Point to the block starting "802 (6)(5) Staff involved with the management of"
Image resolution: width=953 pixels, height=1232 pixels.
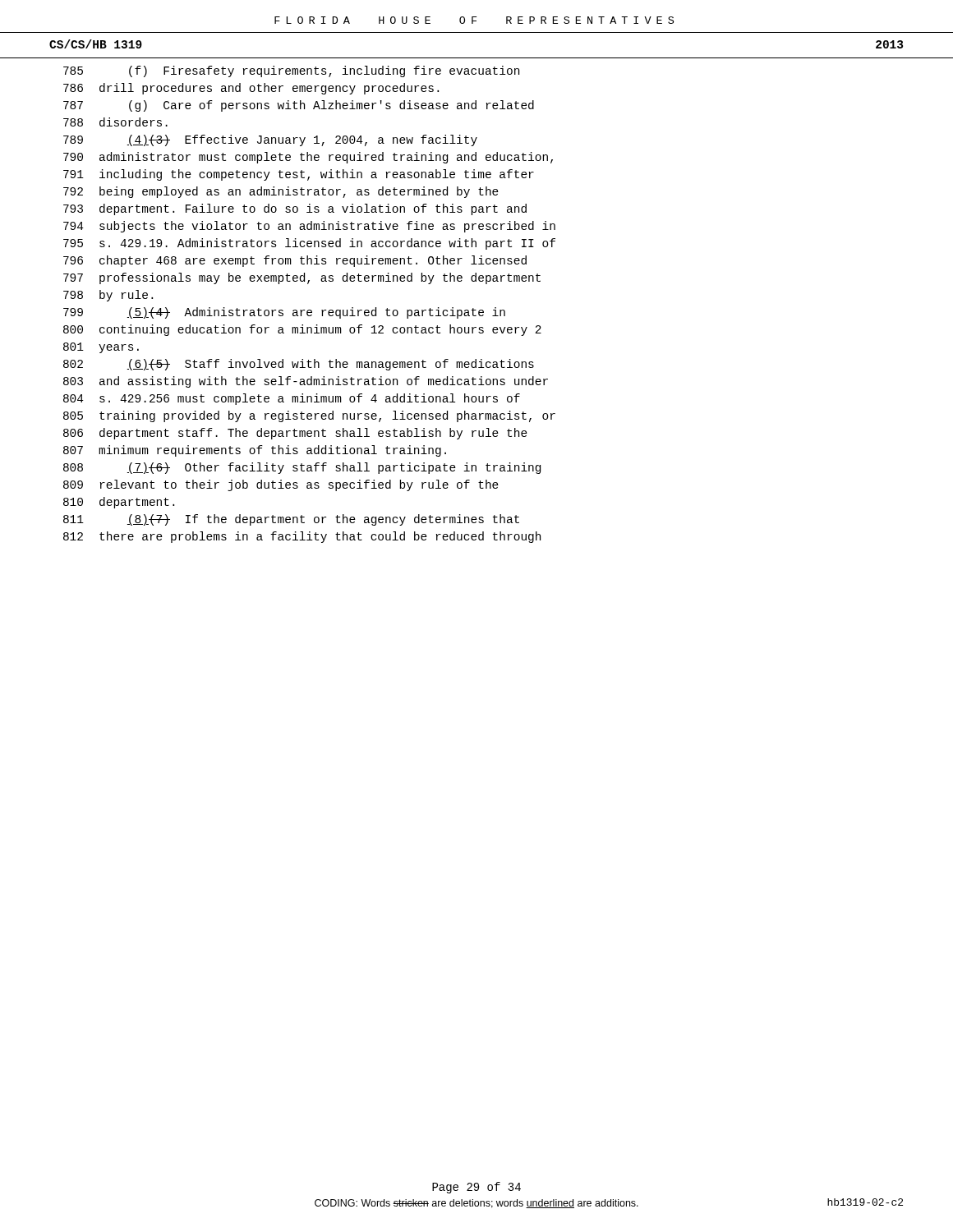pyautogui.click(x=476, y=365)
